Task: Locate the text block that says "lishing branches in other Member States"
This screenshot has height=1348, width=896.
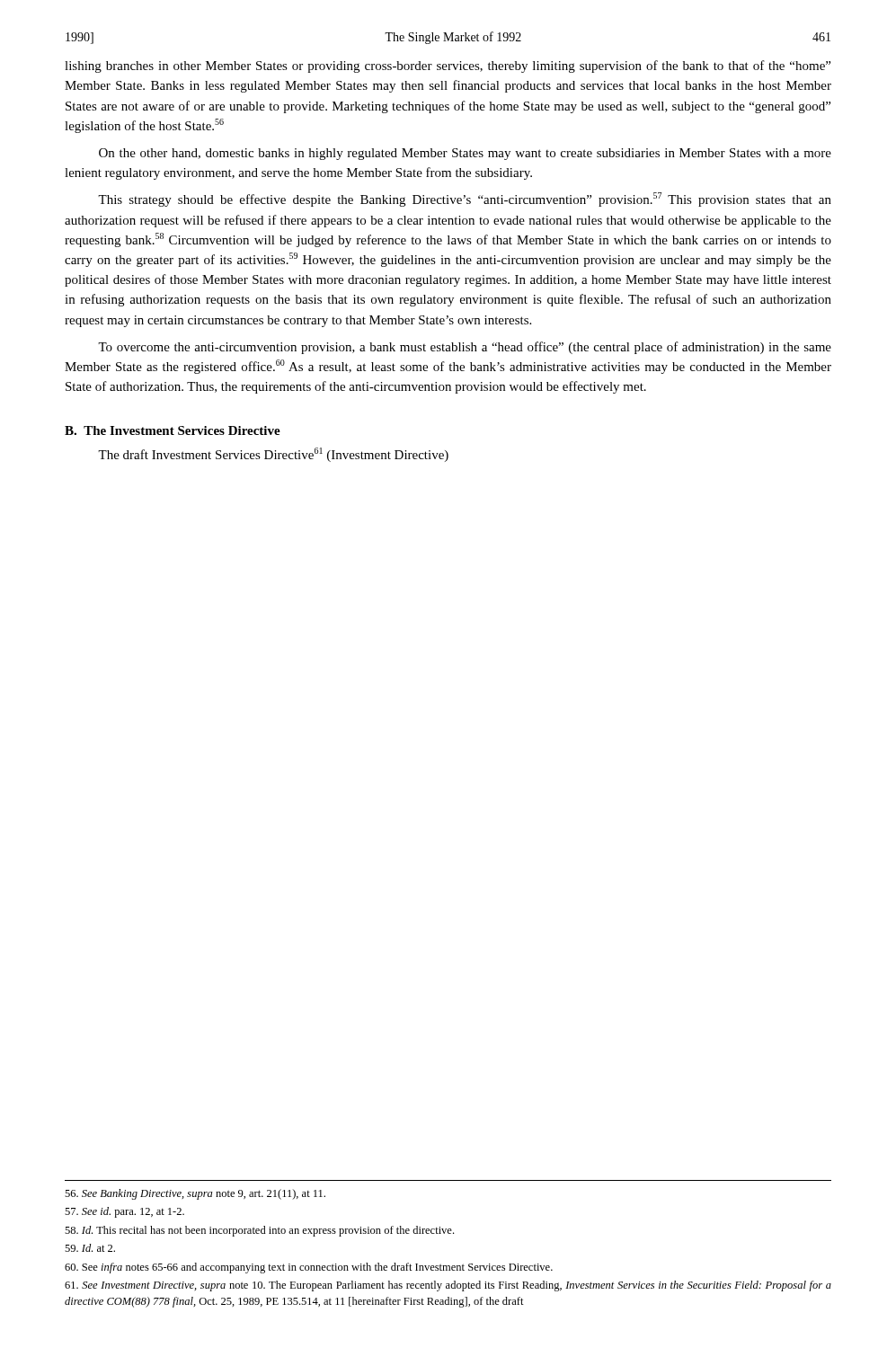Action: tap(448, 96)
